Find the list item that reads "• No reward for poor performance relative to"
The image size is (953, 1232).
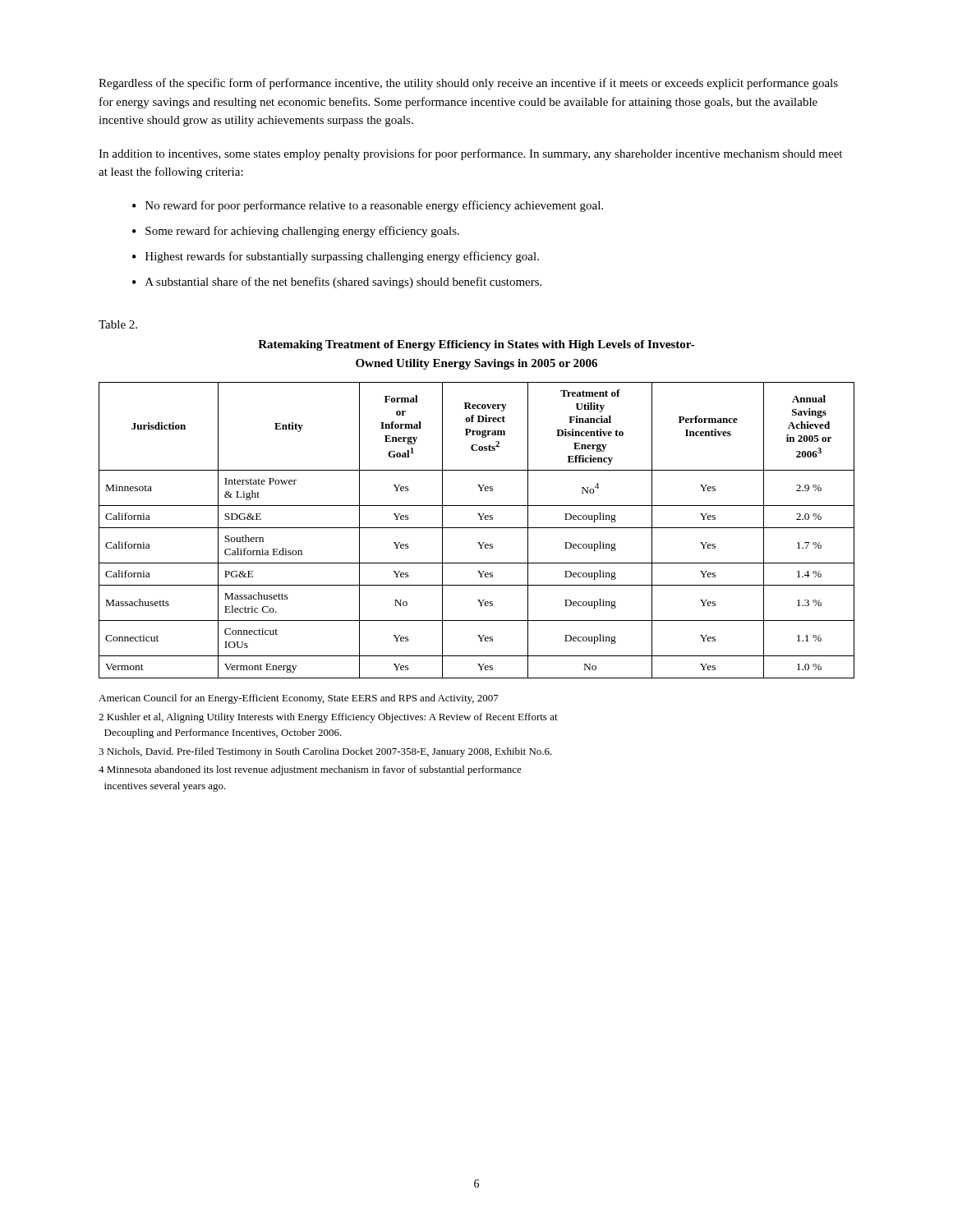tap(368, 206)
